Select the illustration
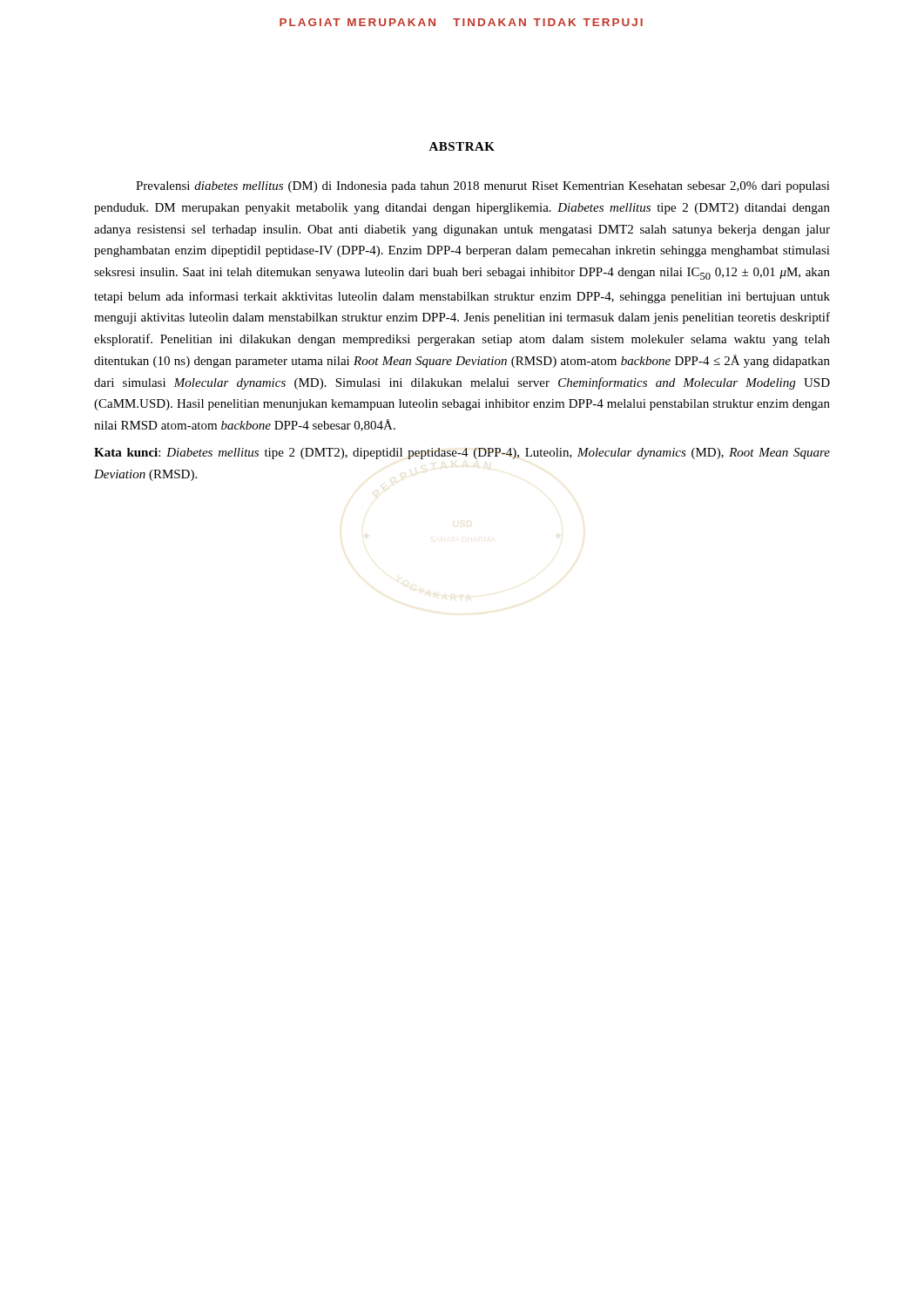This screenshot has height=1307, width=924. [x=462, y=533]
